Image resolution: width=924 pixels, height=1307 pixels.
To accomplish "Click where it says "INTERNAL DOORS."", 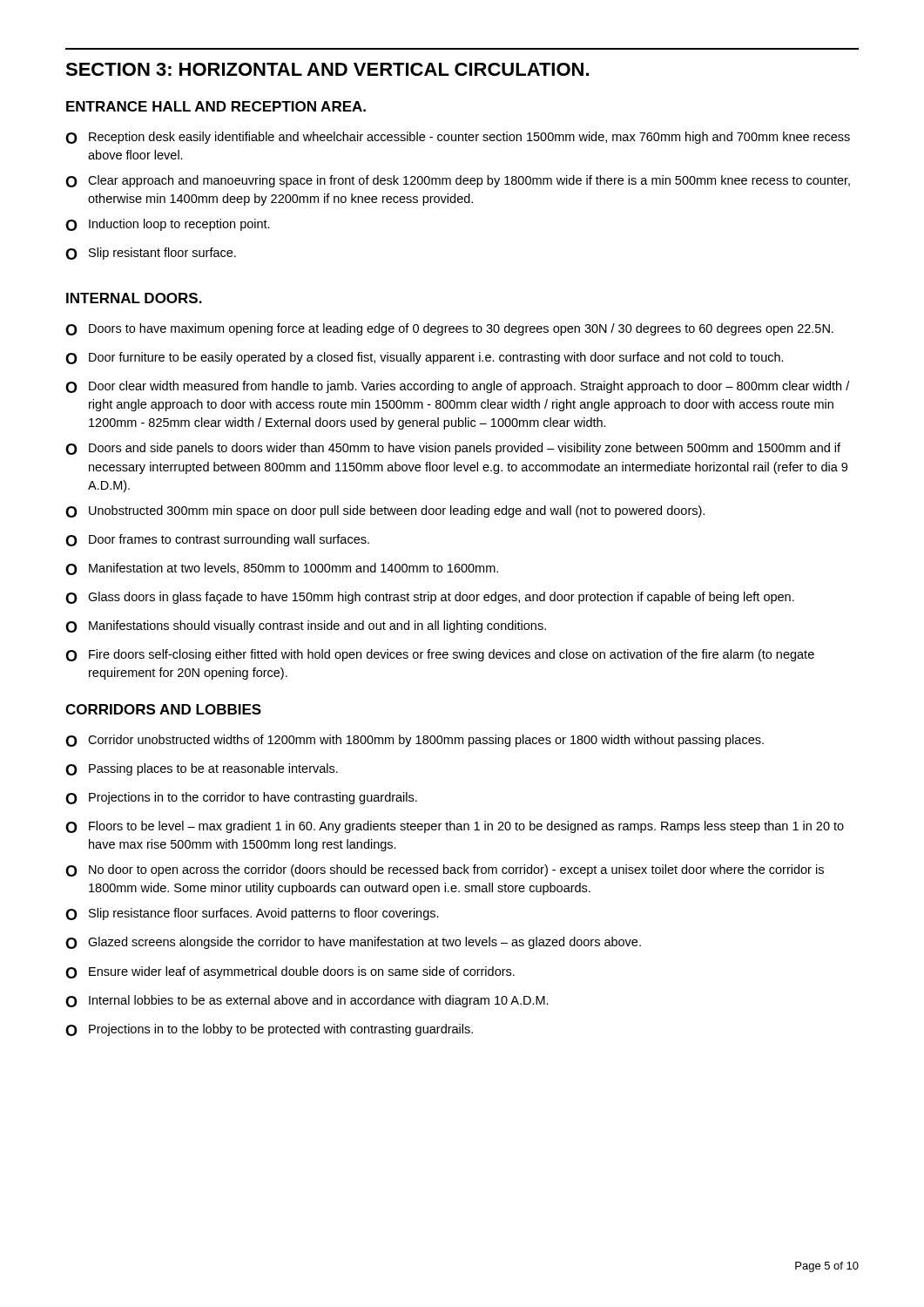I will tap(134, 299).
